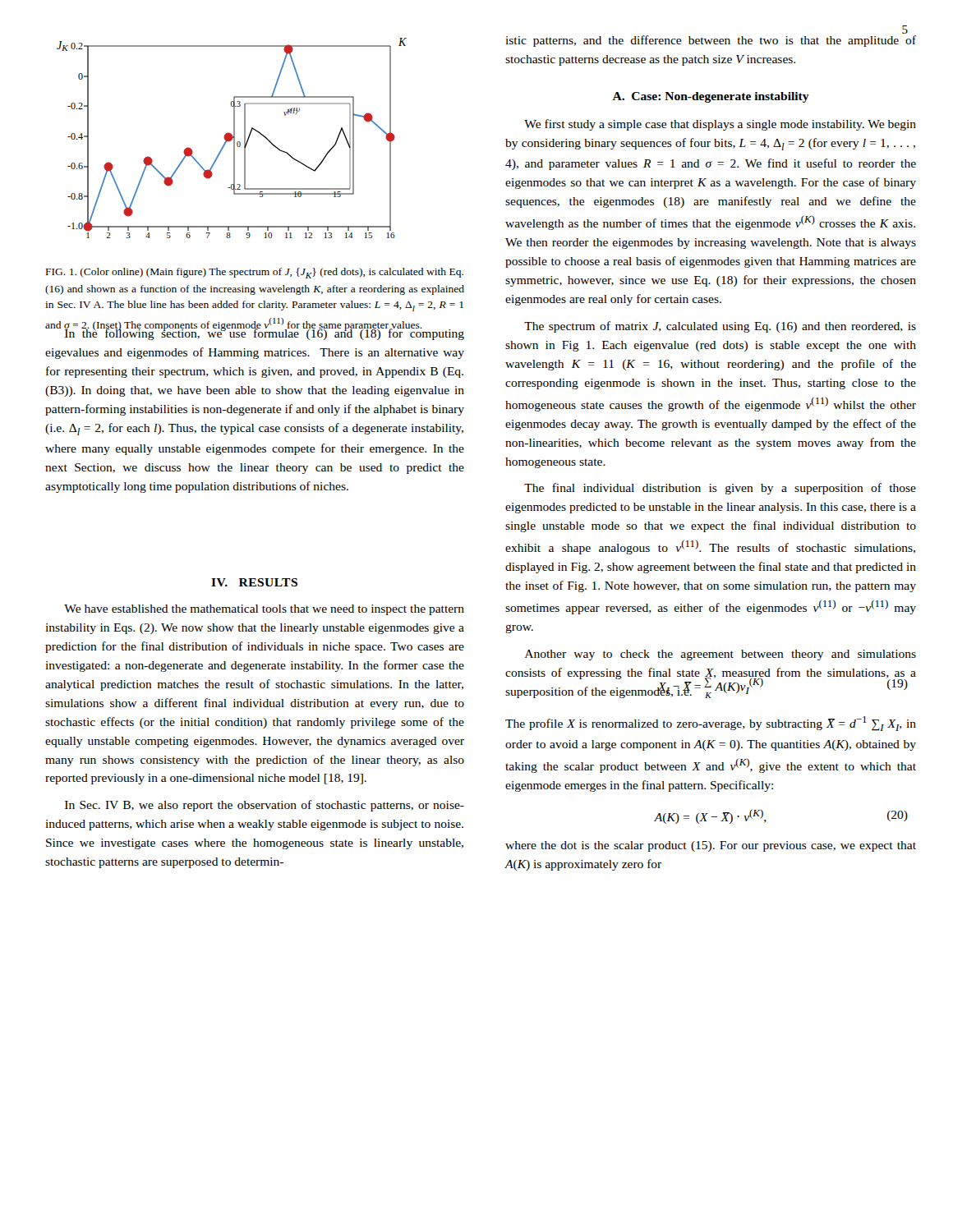Locate the formula that opens with "A(K) = (X − X̅) ⋅"

pos(711,816)
